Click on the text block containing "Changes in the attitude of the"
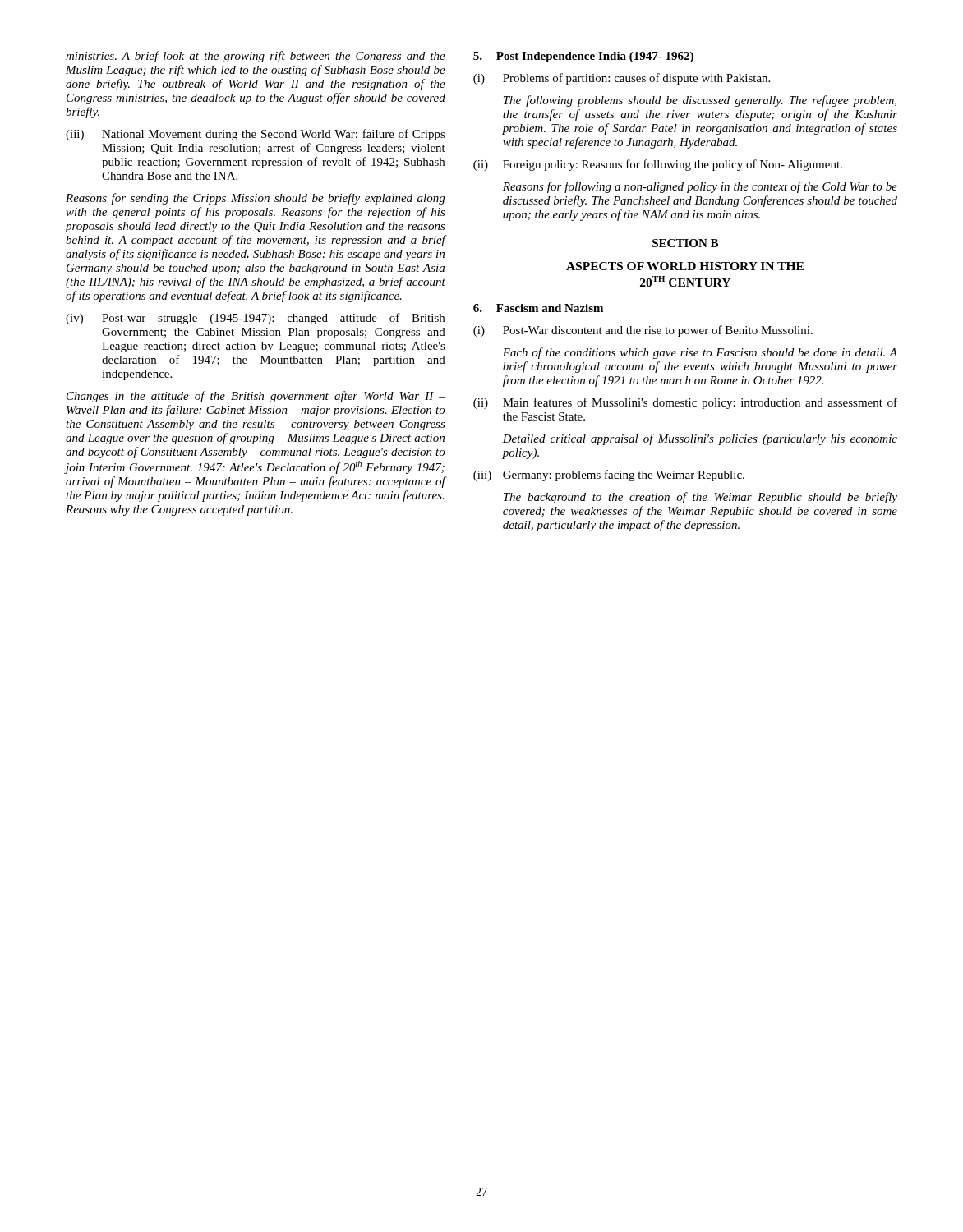 pyautogui.click(x=255, y=453)
